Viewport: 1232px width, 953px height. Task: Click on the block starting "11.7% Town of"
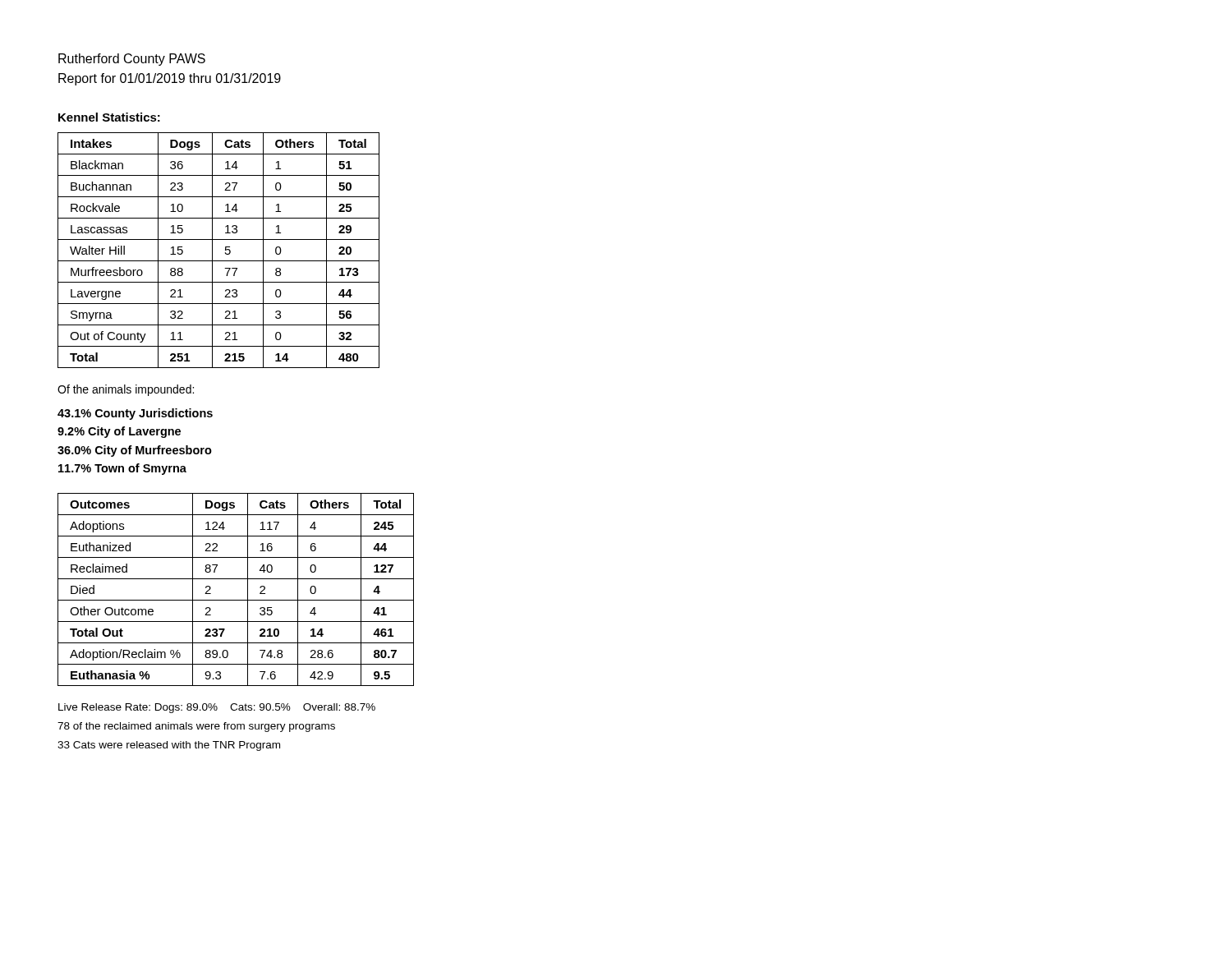point(122,469)
